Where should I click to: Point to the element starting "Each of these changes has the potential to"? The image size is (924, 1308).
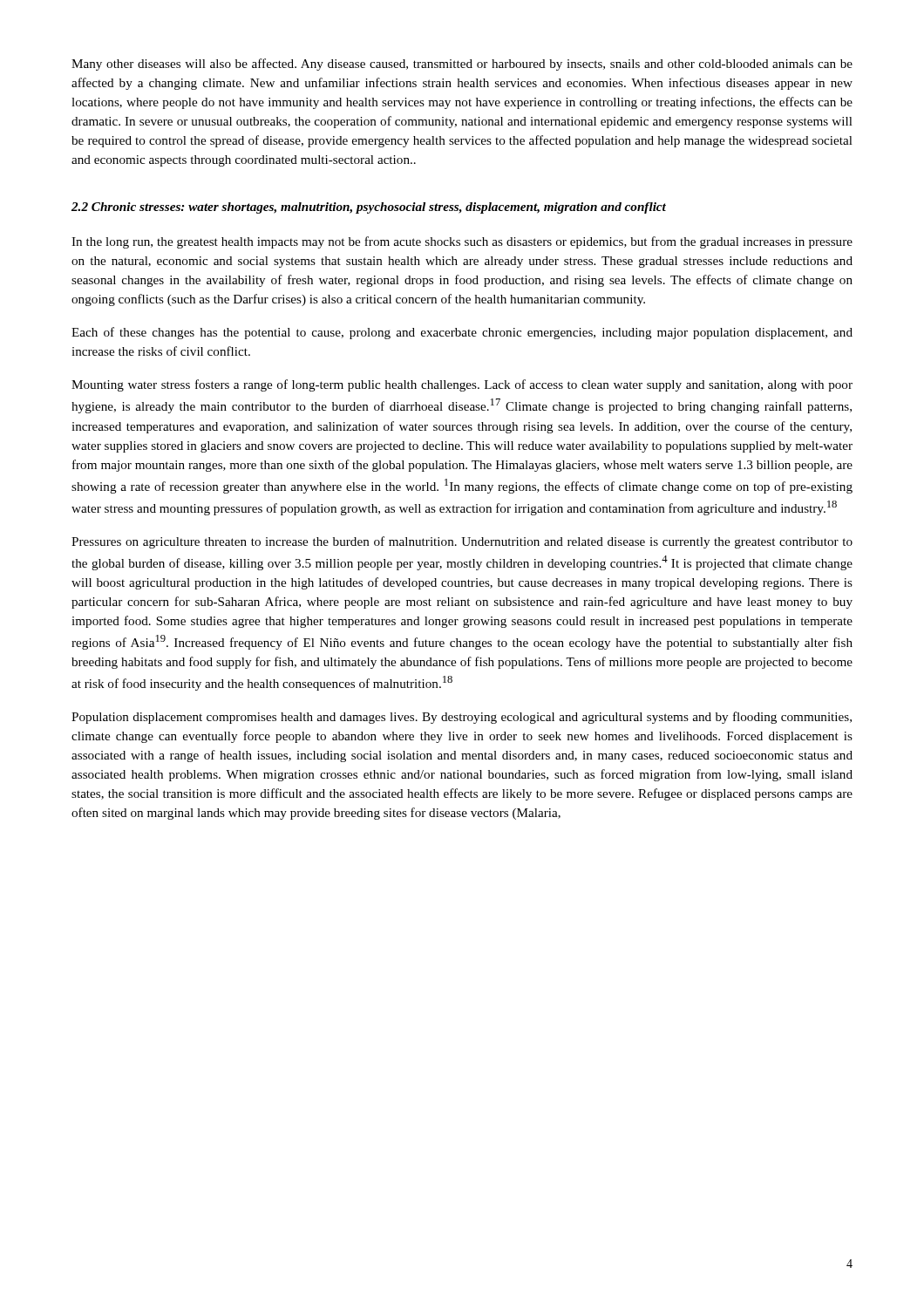(462, 342)
